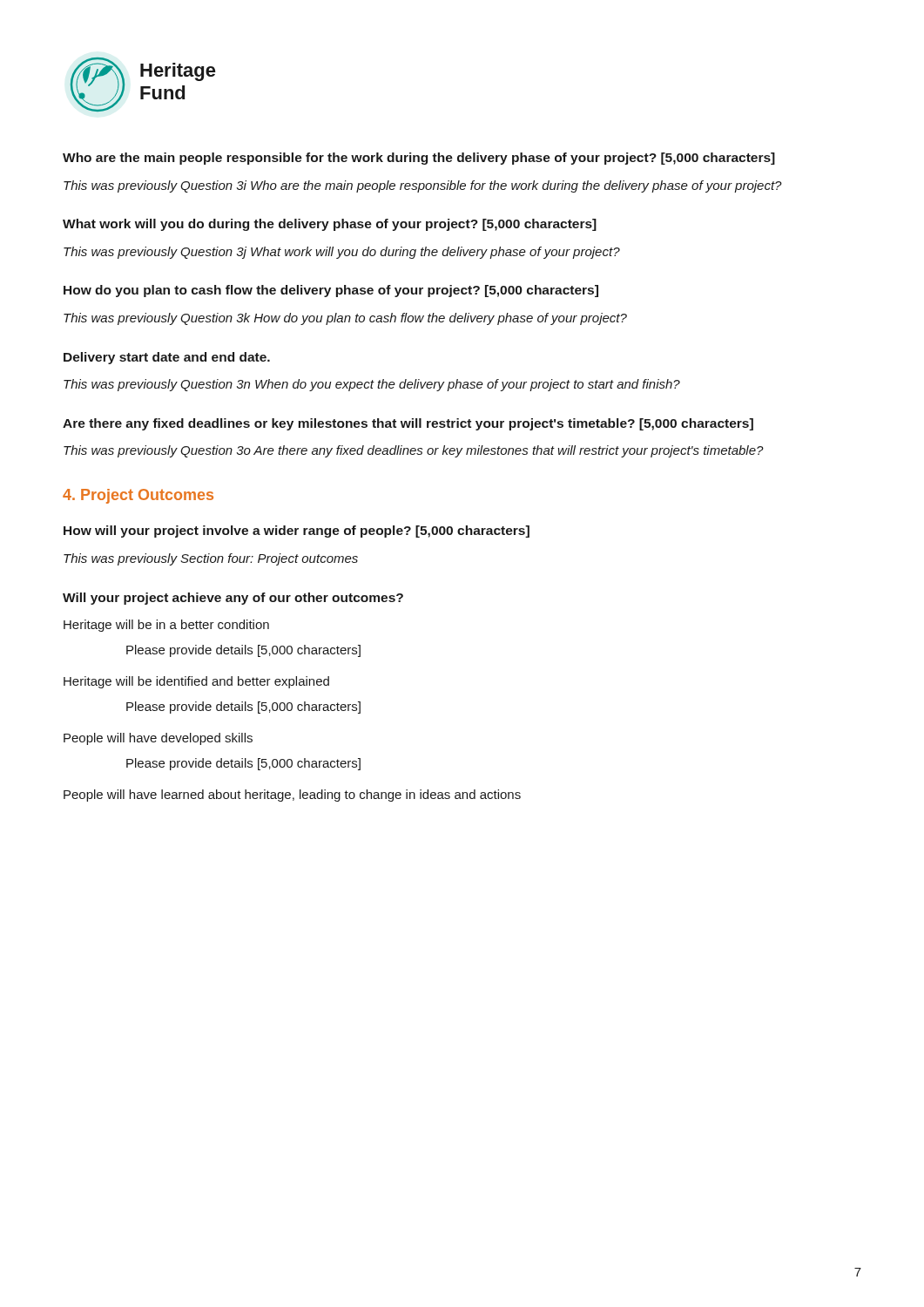Locate the logo
Screen dimensions: 1307x924
tap(462, 85)
